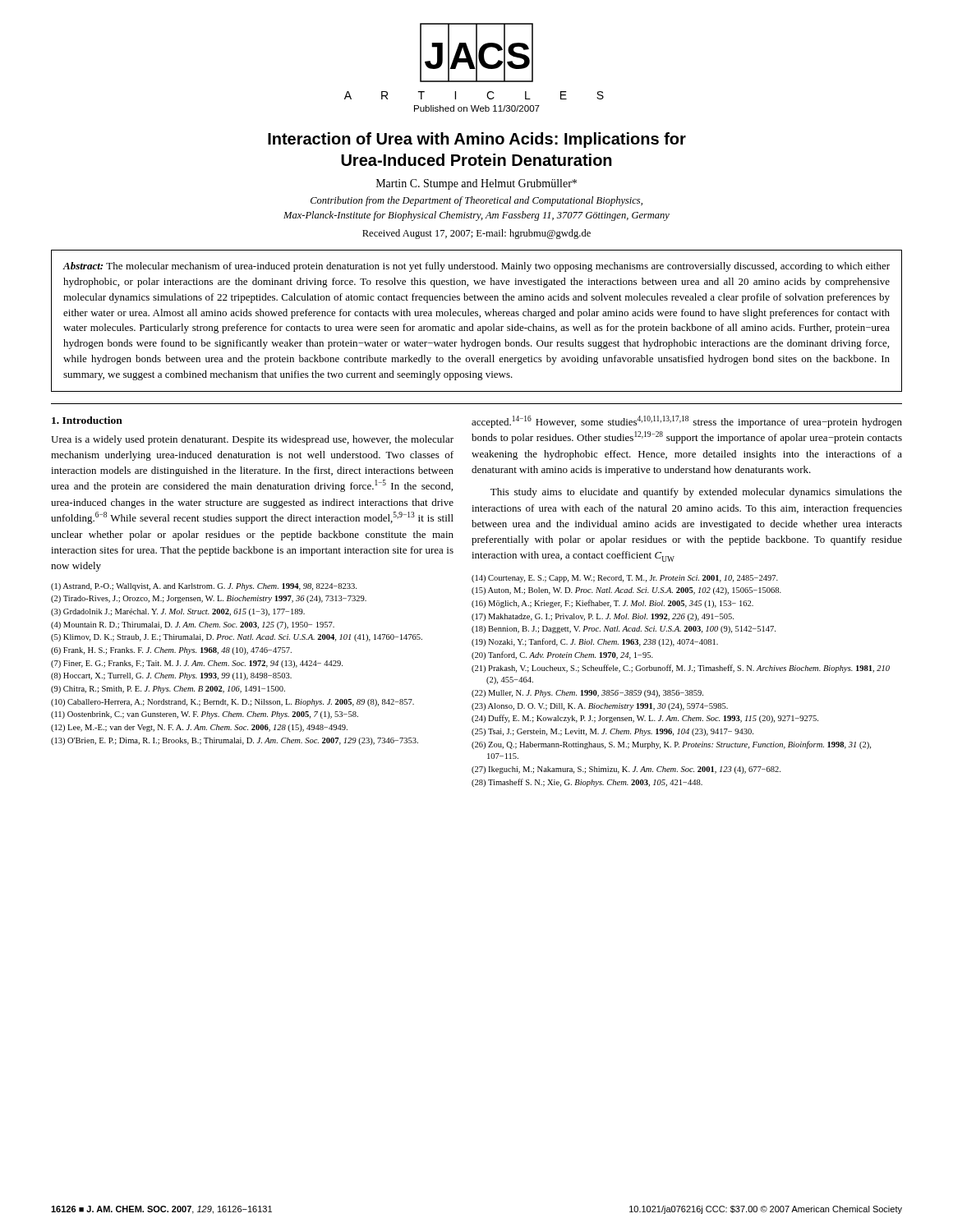Click where it says "Martin C. Stumpe and Helmut Grubmüller*"
This screenshot has width=953, height=1232.
(476, 184)
